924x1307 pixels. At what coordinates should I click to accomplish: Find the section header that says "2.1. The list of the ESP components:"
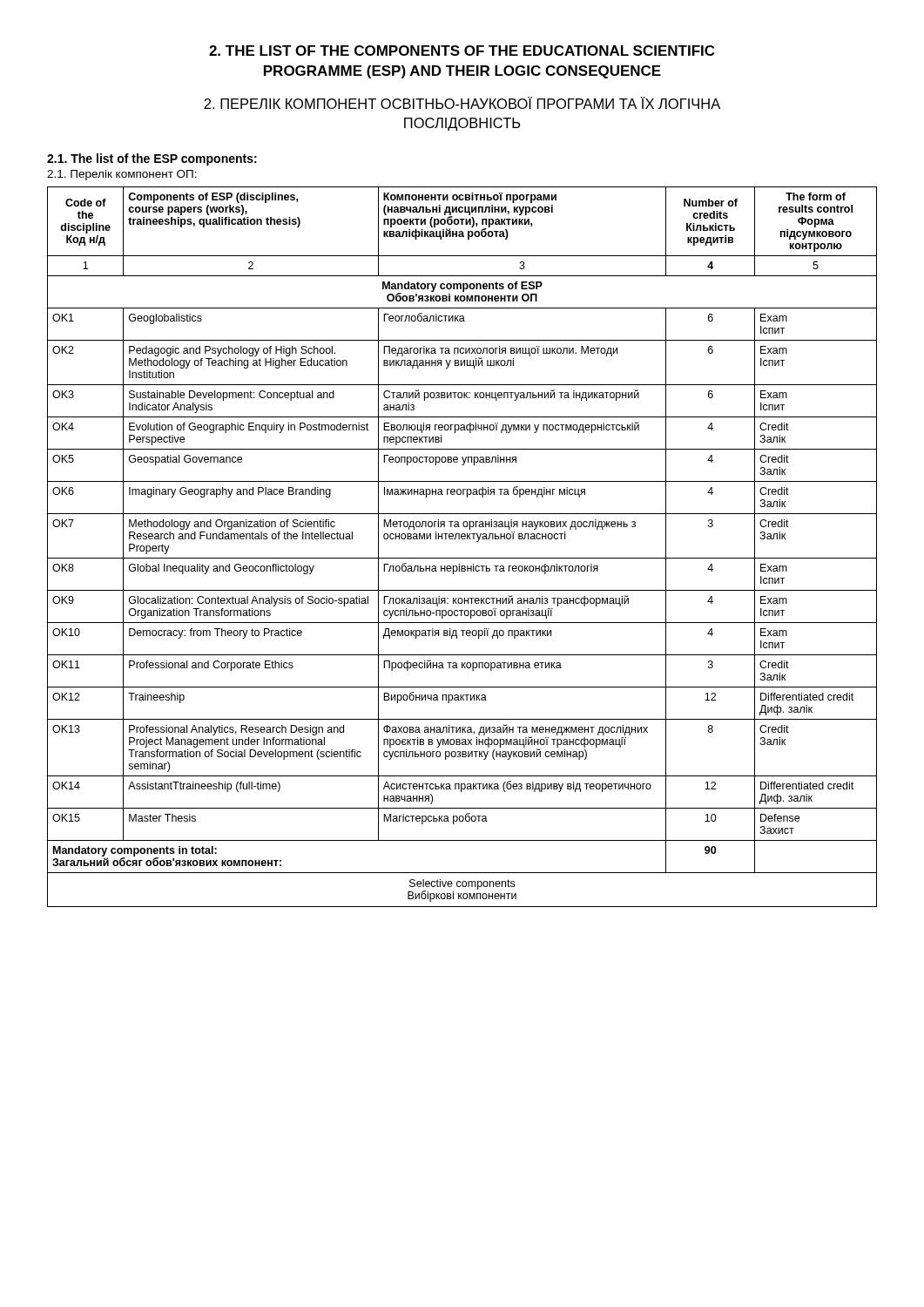tap(152, 159)
